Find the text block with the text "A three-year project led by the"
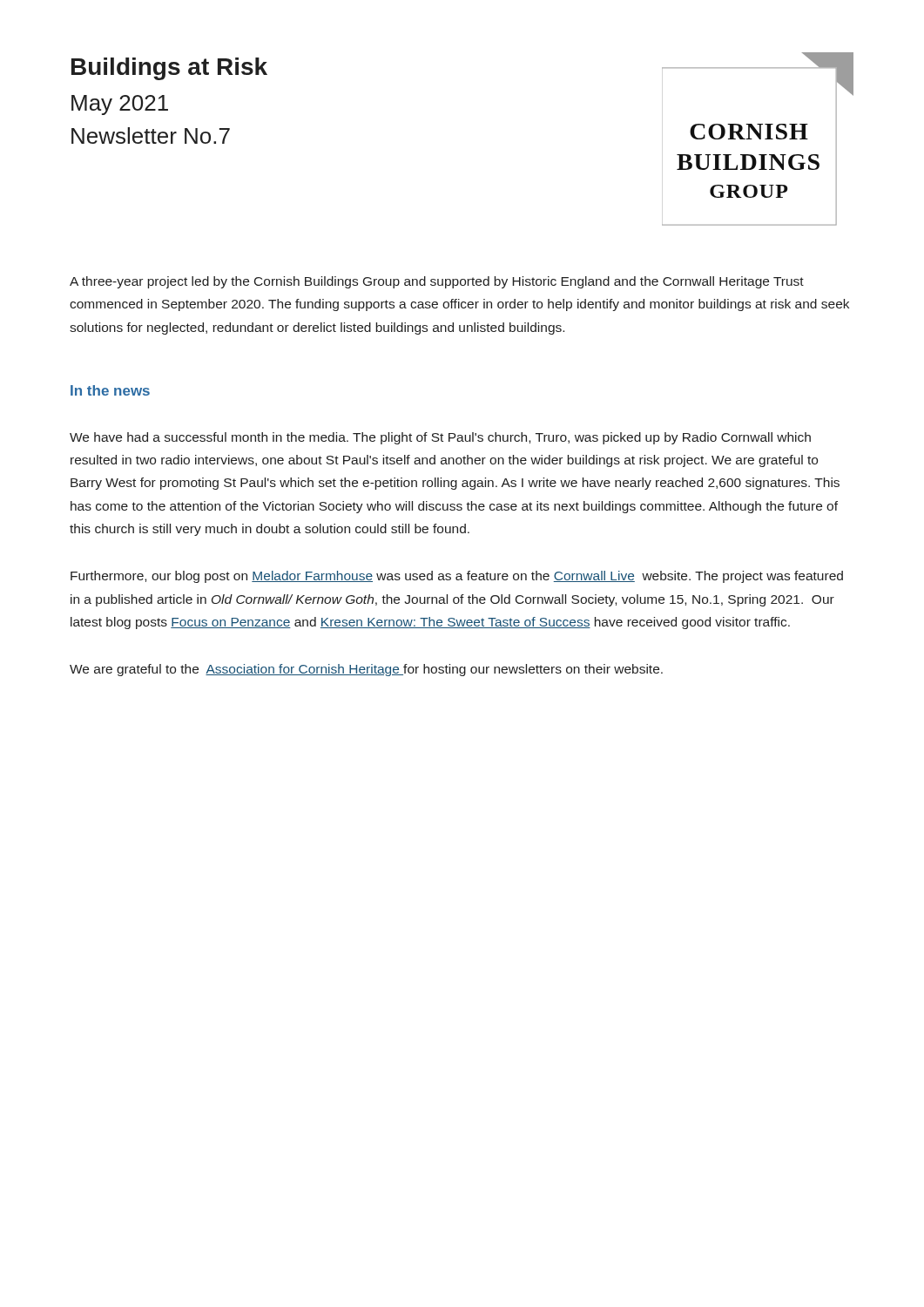The image size is (924, 1307). click(462, 305)
